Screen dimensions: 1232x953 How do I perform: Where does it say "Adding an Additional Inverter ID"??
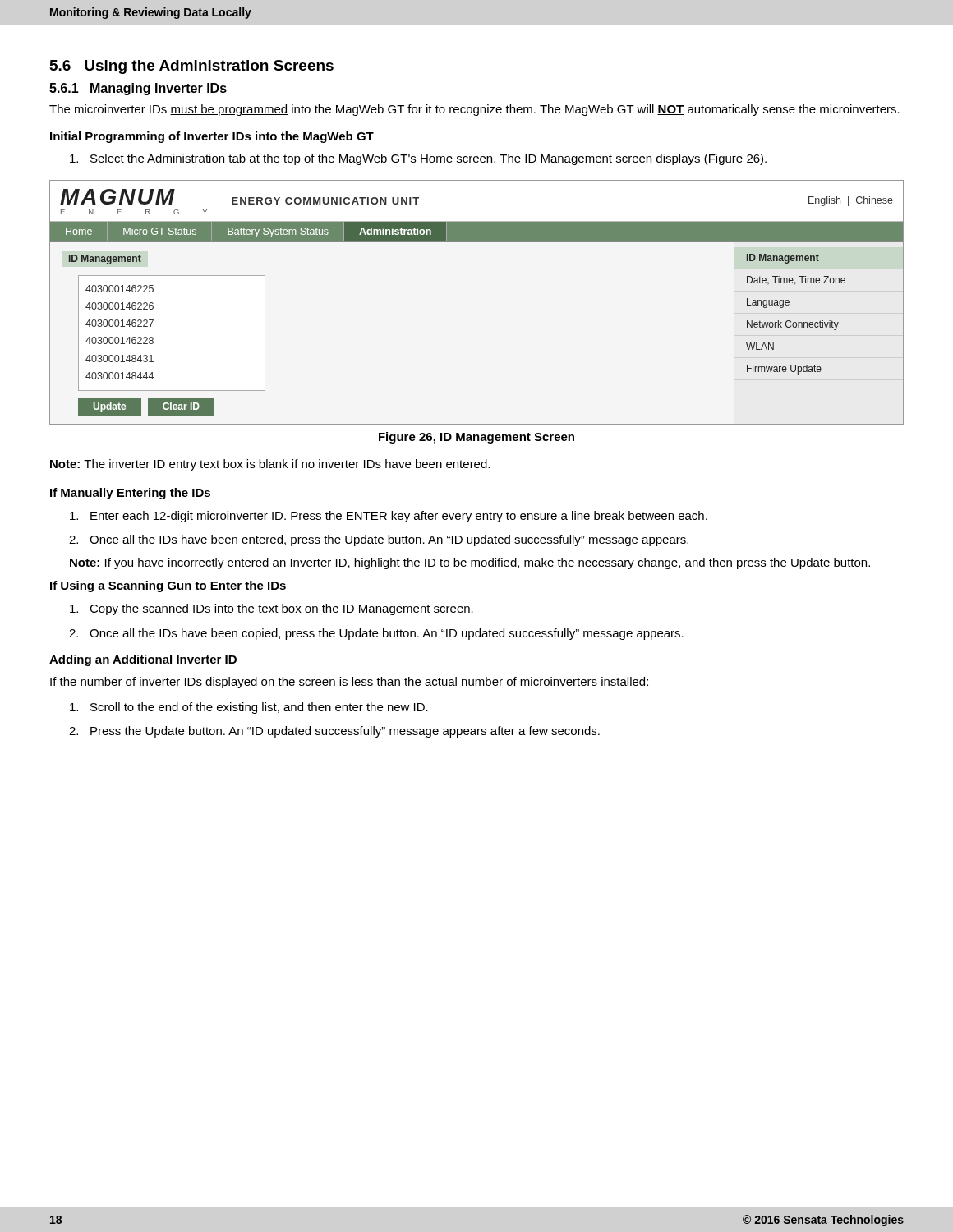pos(143,660)
